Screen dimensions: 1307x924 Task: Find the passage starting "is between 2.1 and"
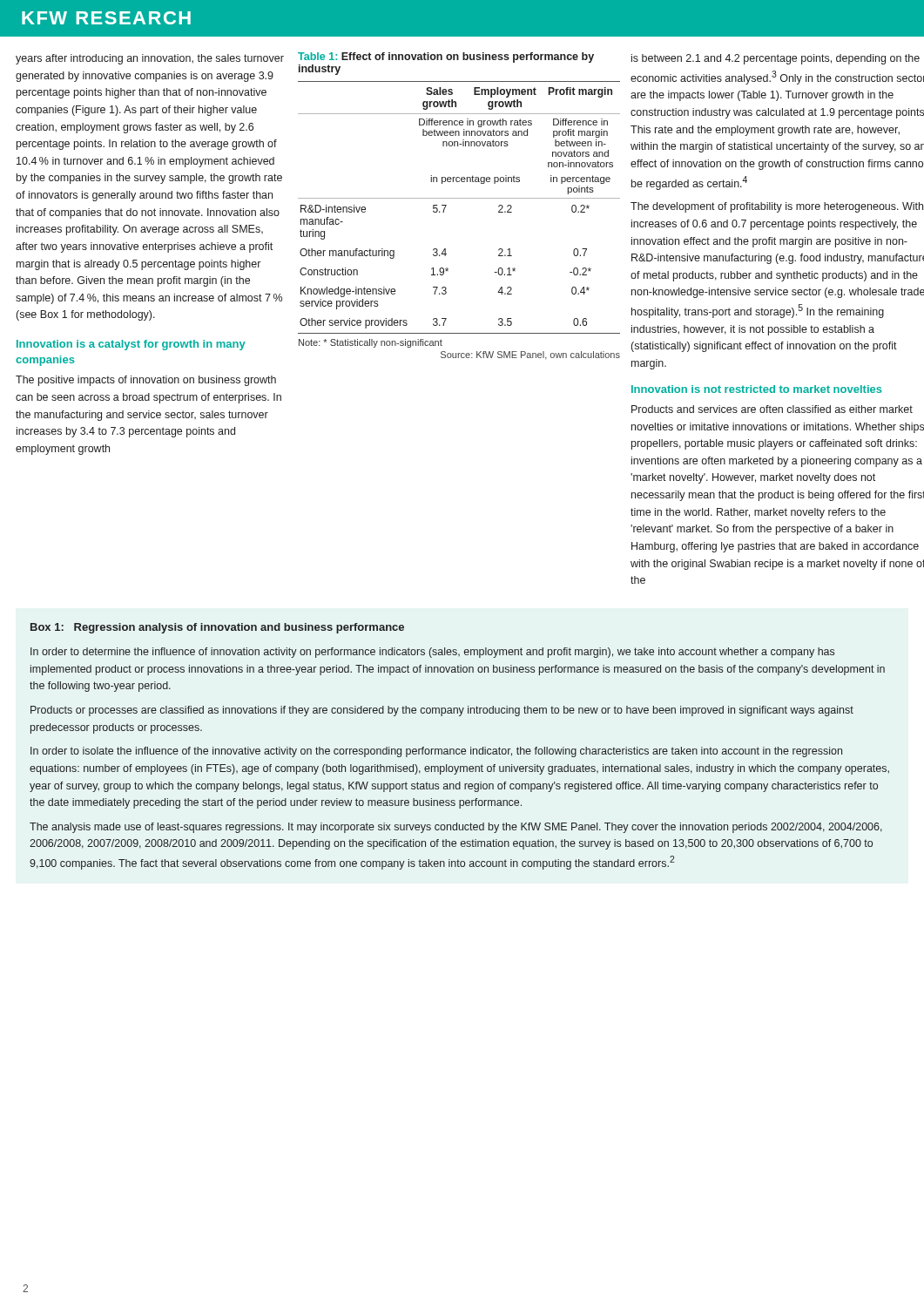click(x=777, y=212)
